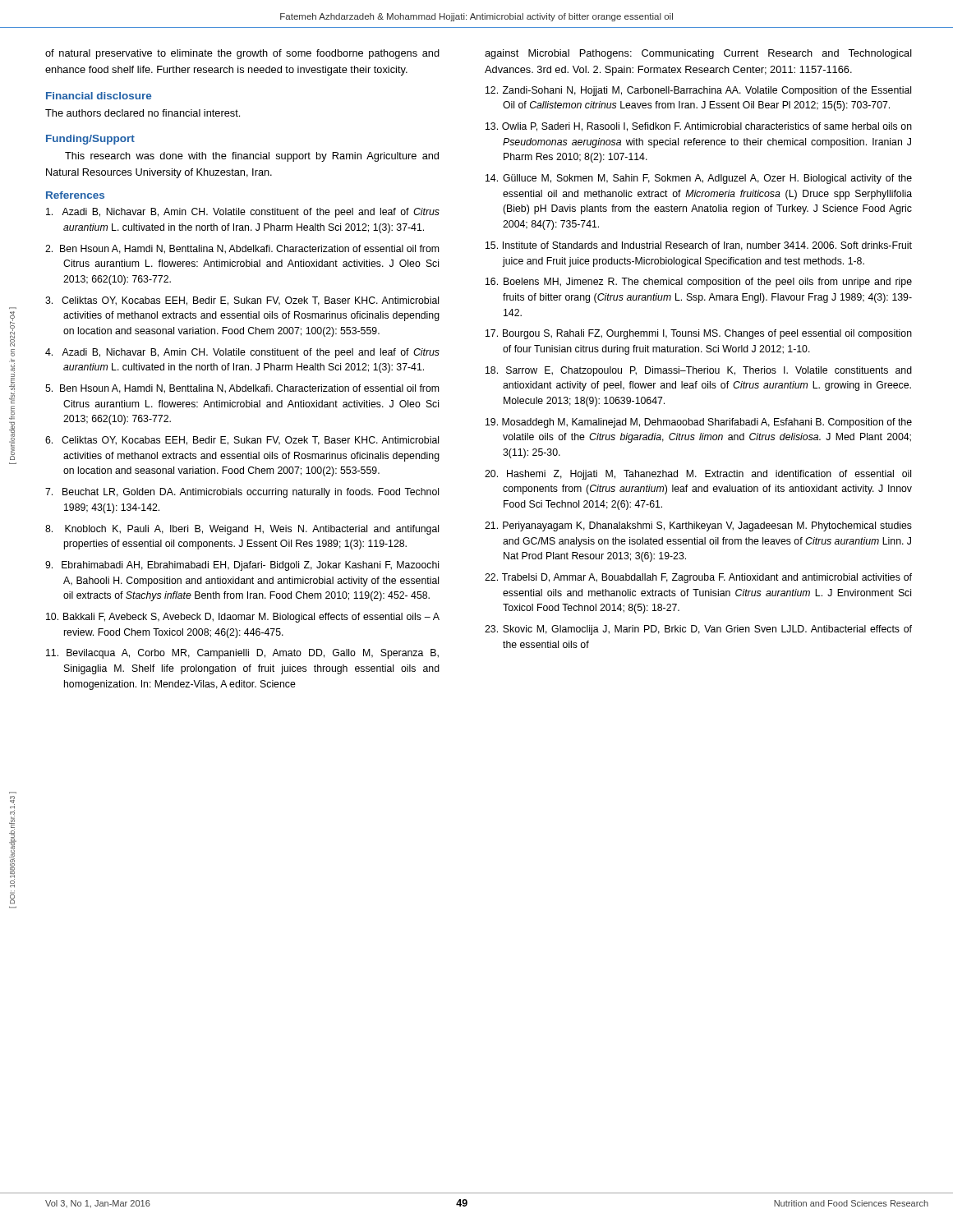
Task: Click on the list item that says "13. Owlia P, Saderi H, Rasooli"
Action: [698, 142]
